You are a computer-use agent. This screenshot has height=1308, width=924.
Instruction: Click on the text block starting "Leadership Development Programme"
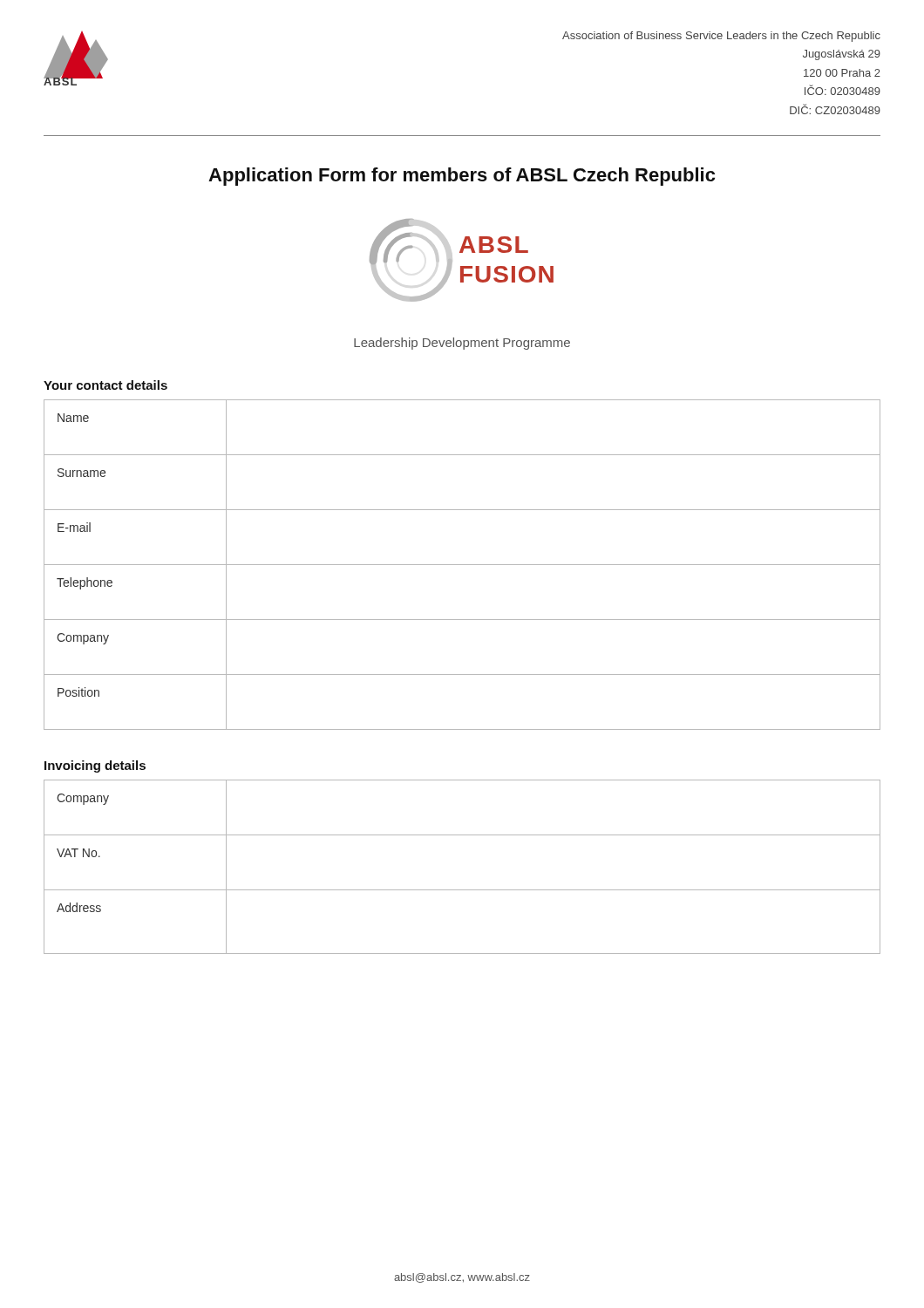pyautogui.click(x=462, y=342)
